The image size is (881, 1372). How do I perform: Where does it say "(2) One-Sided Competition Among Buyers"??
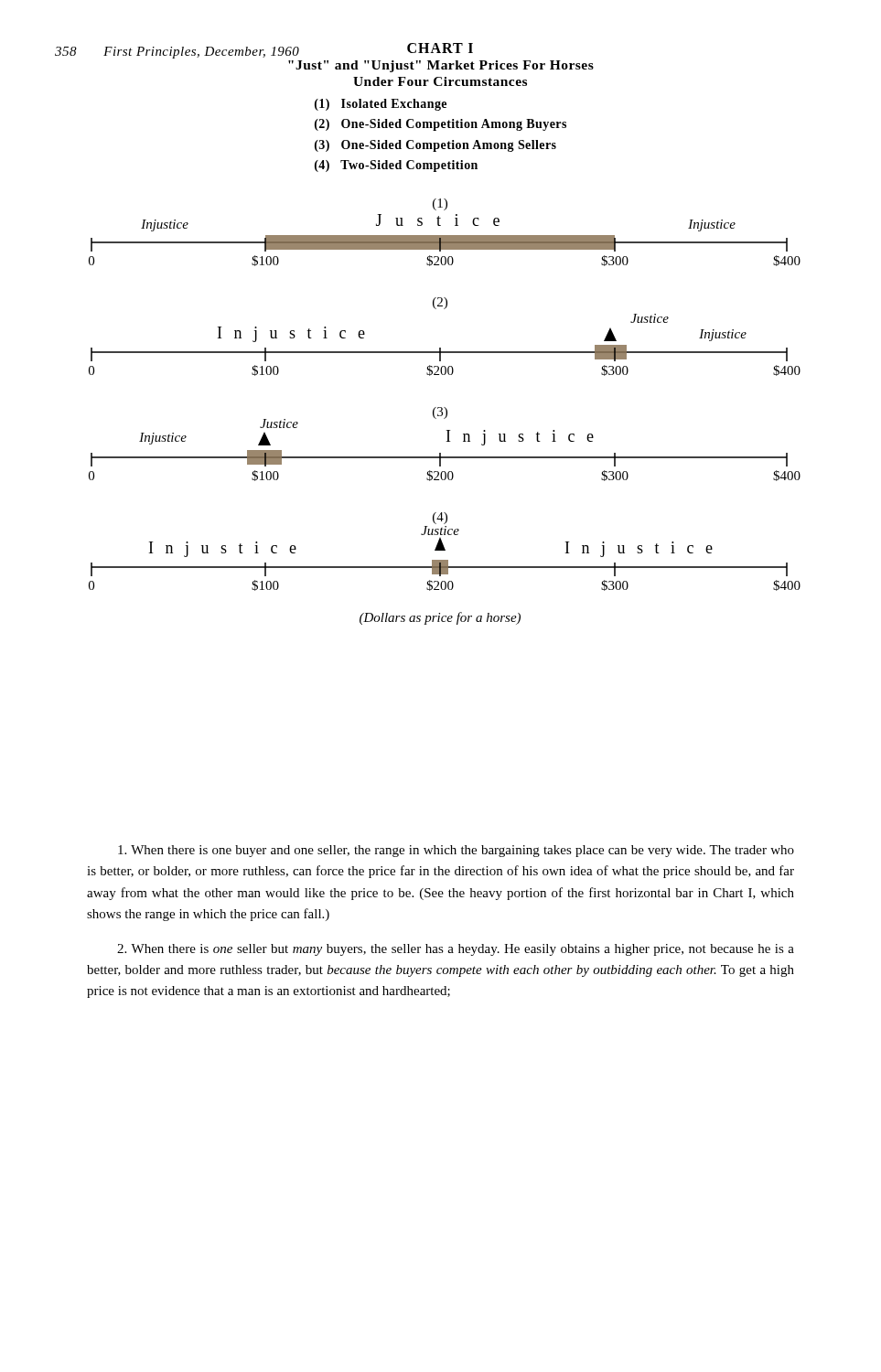440,124
